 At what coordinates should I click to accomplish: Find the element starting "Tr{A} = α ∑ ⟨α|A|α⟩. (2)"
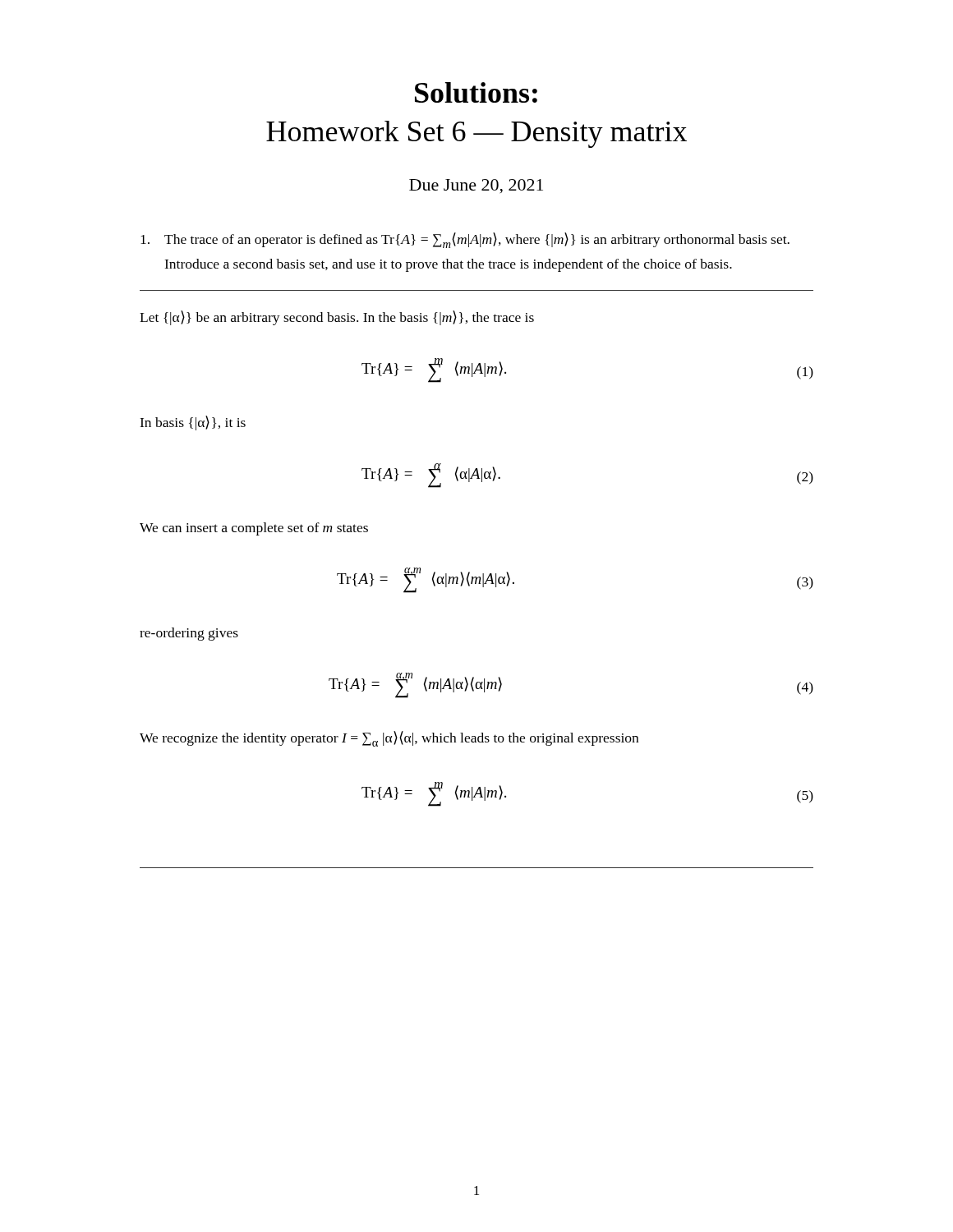434,475
